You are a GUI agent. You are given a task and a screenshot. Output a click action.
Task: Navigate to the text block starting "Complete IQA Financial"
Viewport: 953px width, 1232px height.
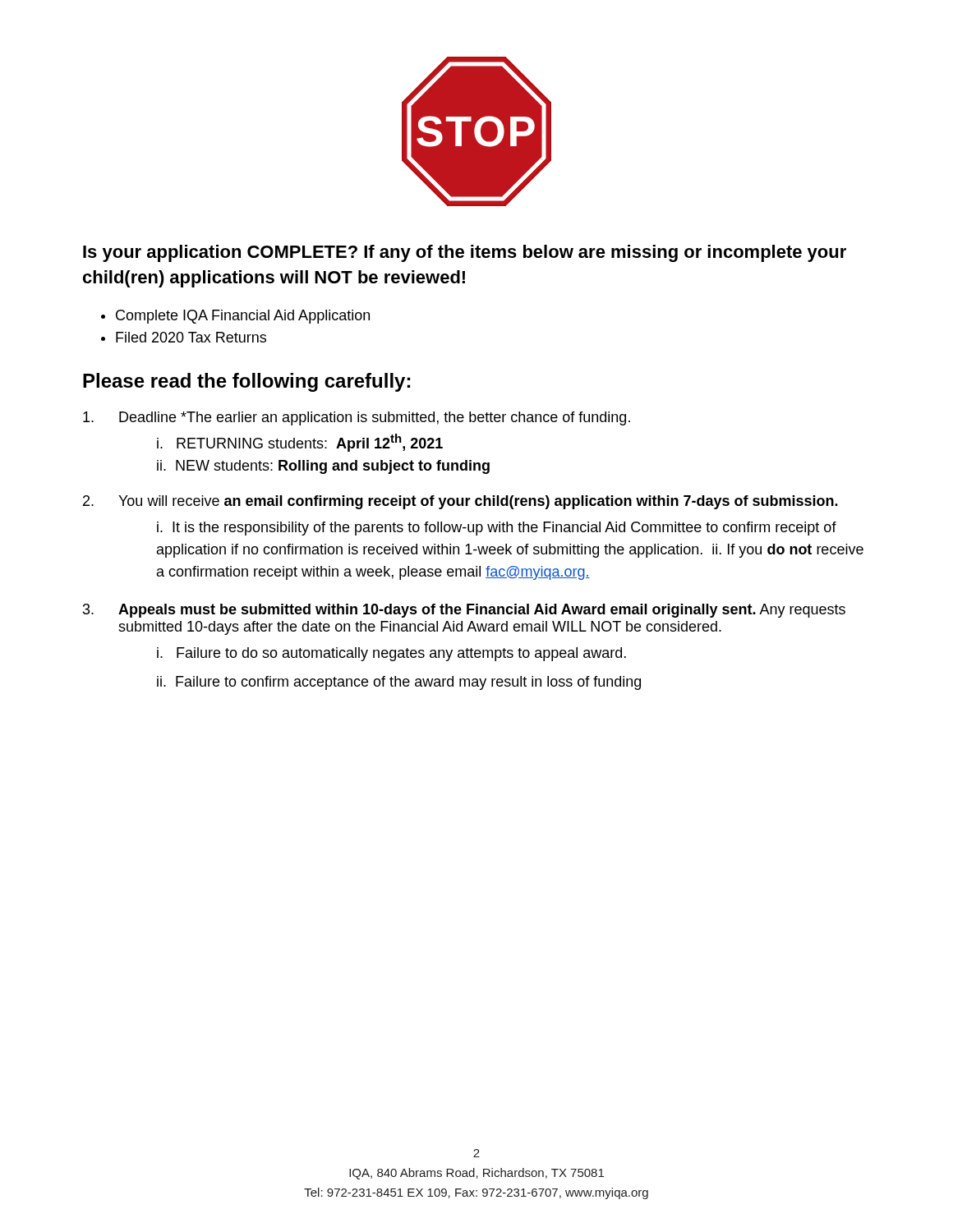coord(243,315)
